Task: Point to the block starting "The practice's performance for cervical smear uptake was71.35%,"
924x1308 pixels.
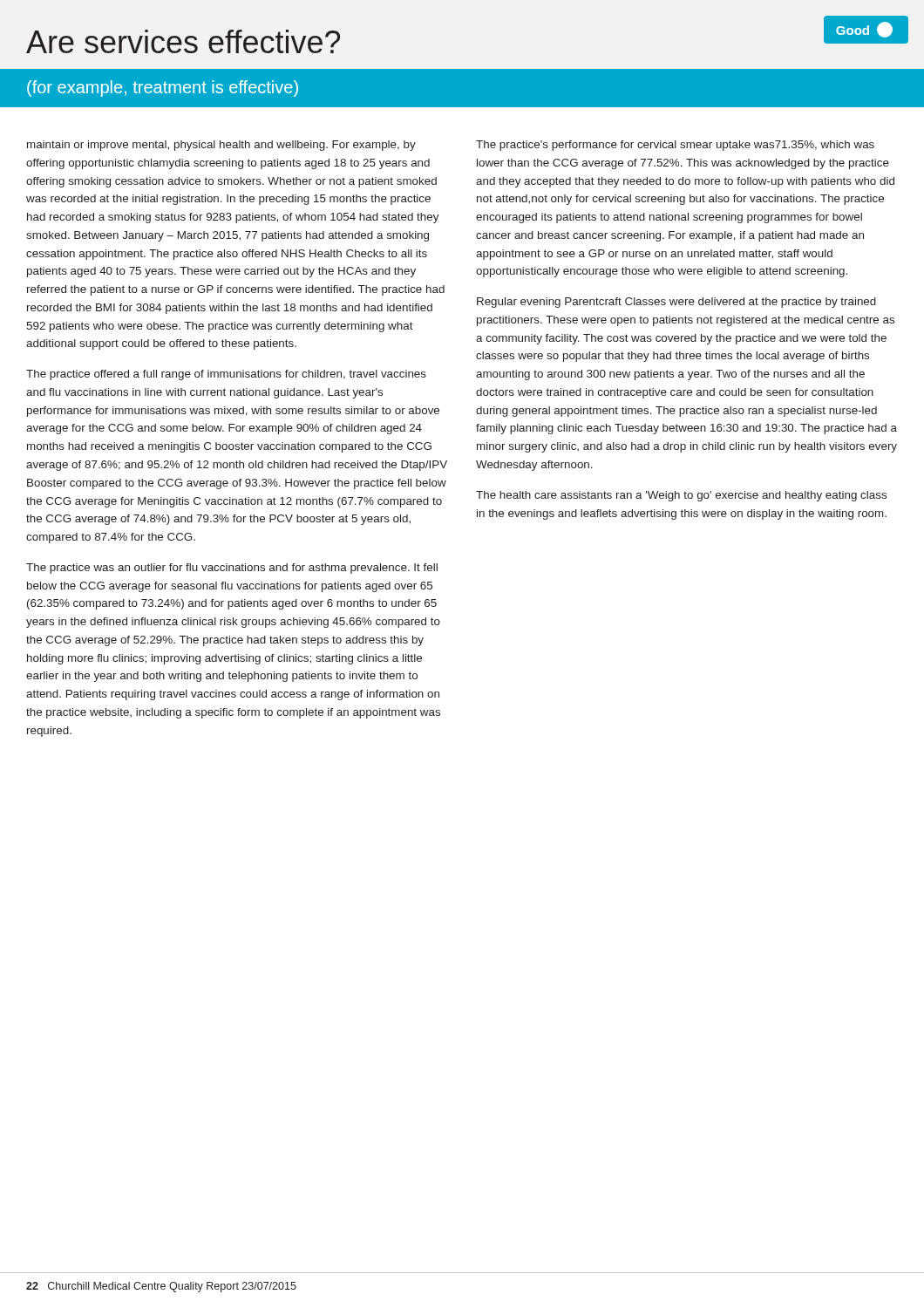Action: 687,208
